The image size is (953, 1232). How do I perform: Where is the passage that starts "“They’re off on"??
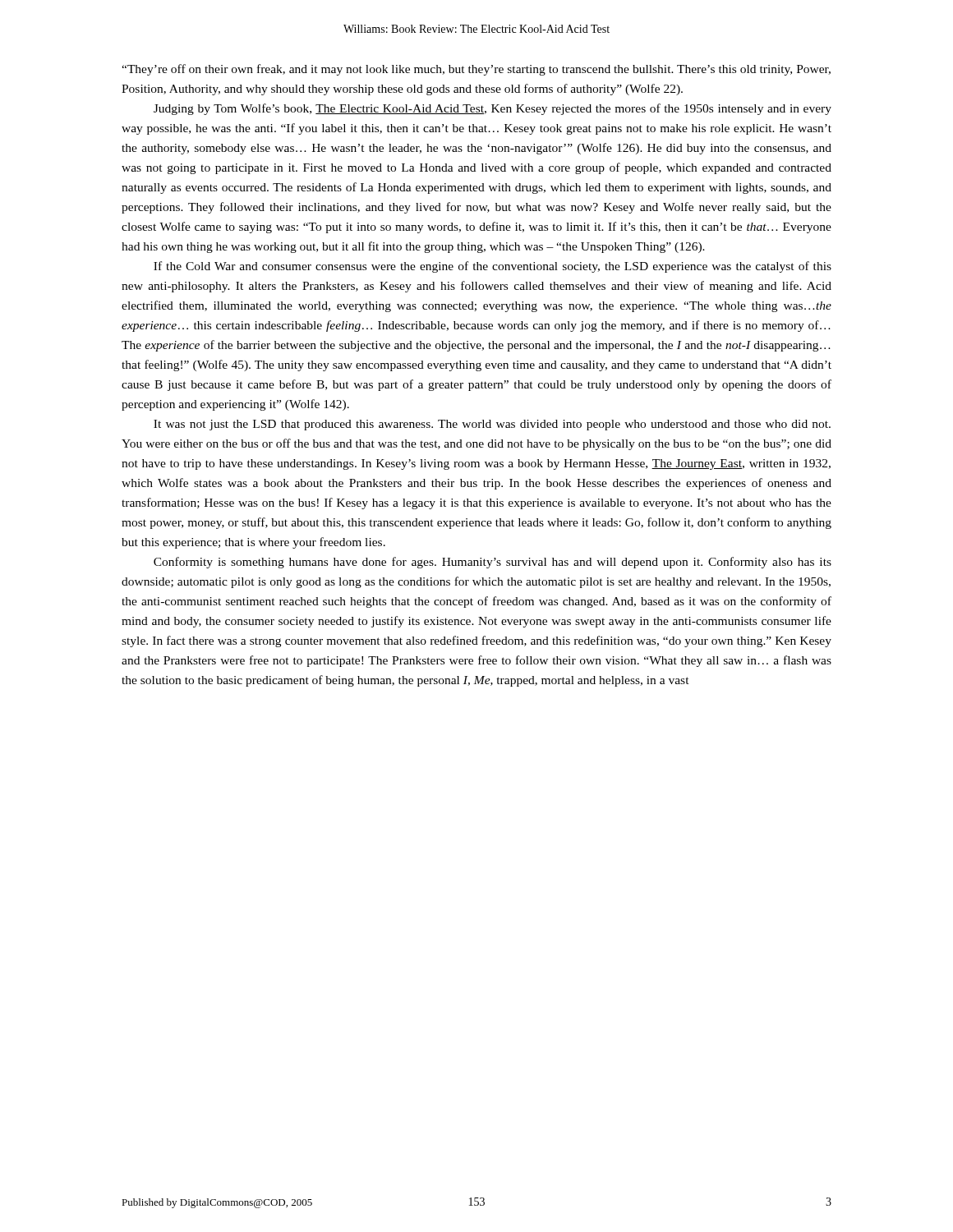[x=476, y=79]
